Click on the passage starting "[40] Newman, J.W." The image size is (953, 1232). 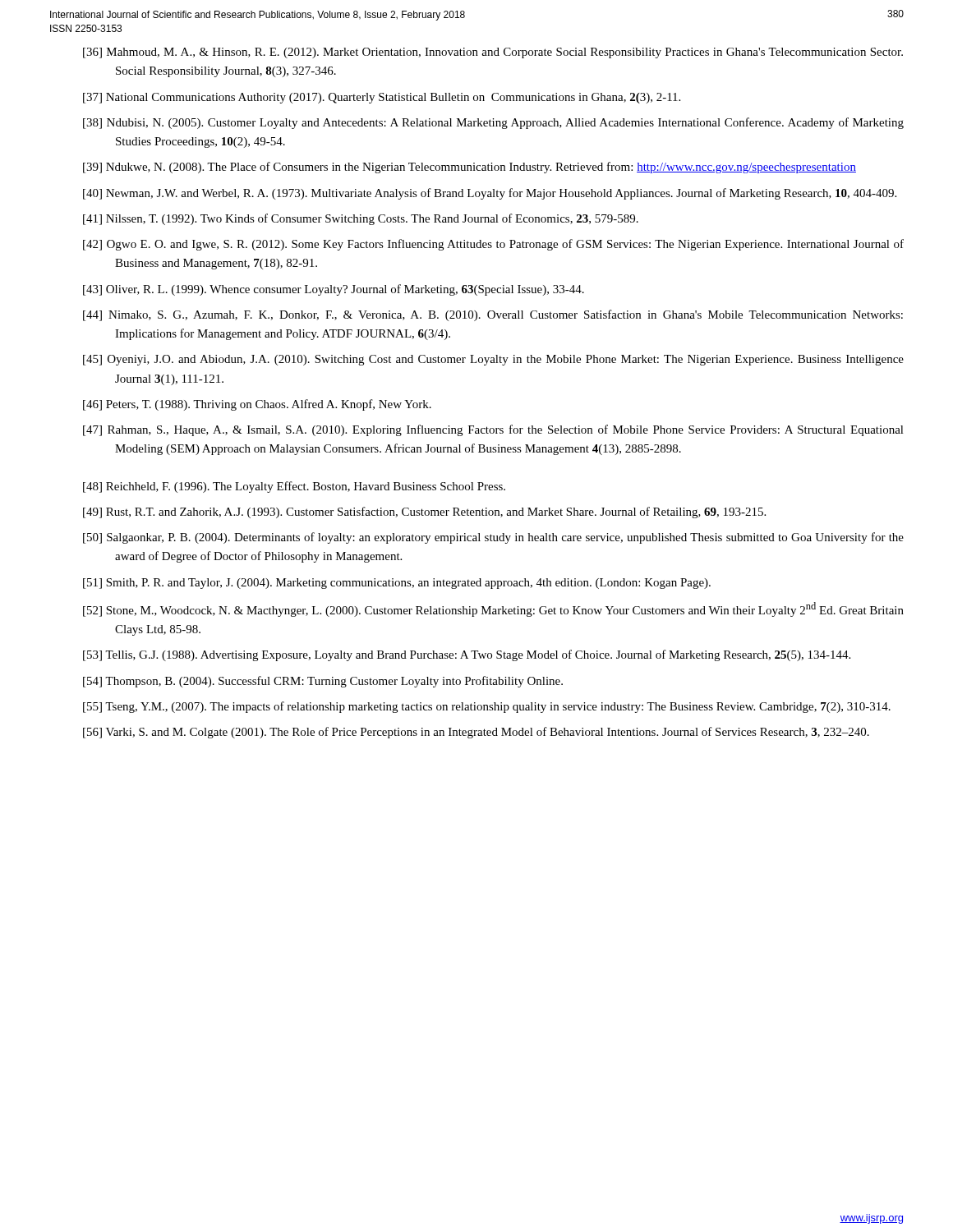[490, 193]
